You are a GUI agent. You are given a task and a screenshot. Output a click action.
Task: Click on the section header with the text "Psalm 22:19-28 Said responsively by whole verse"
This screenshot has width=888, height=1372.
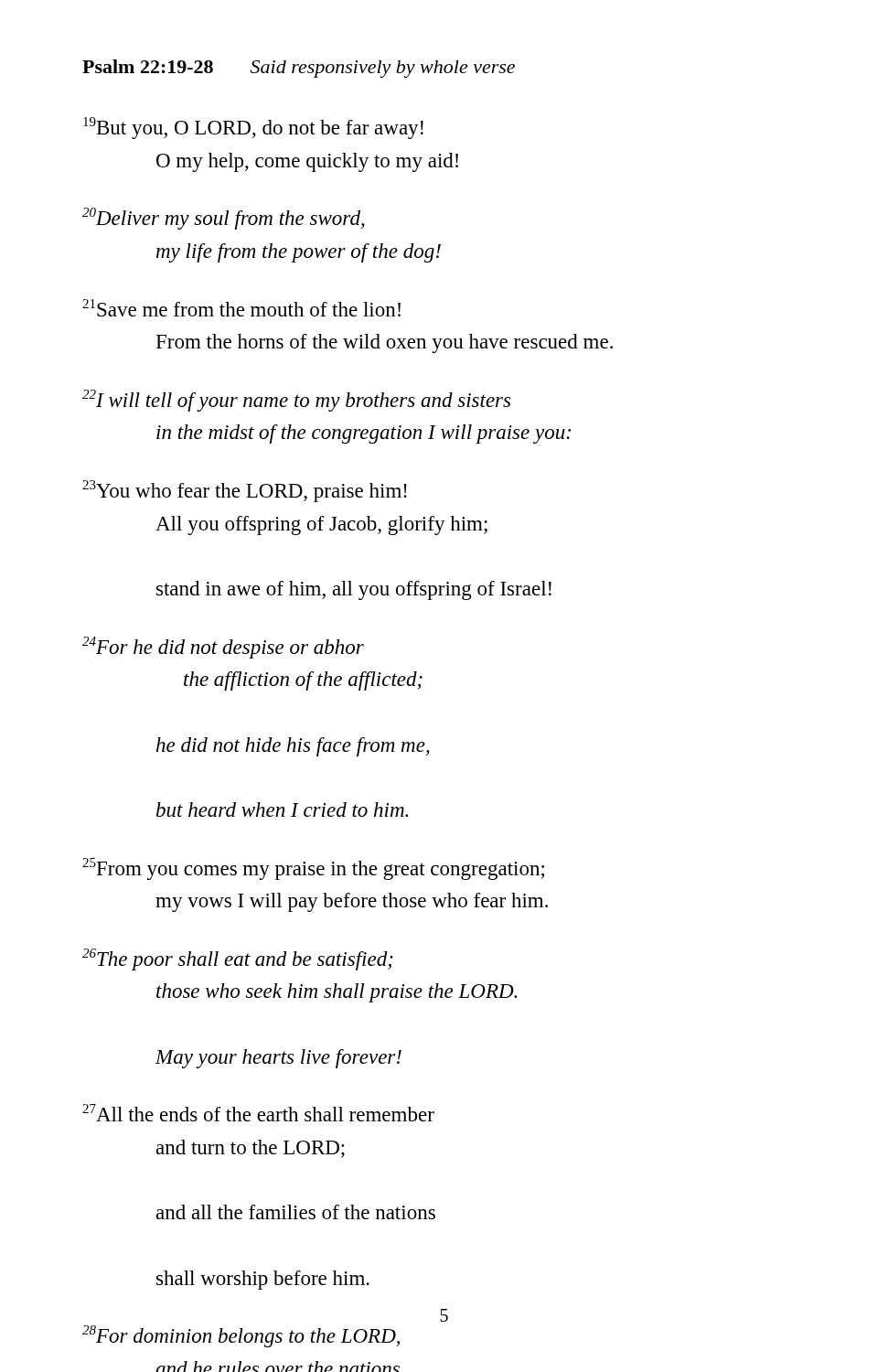(299, 67)
